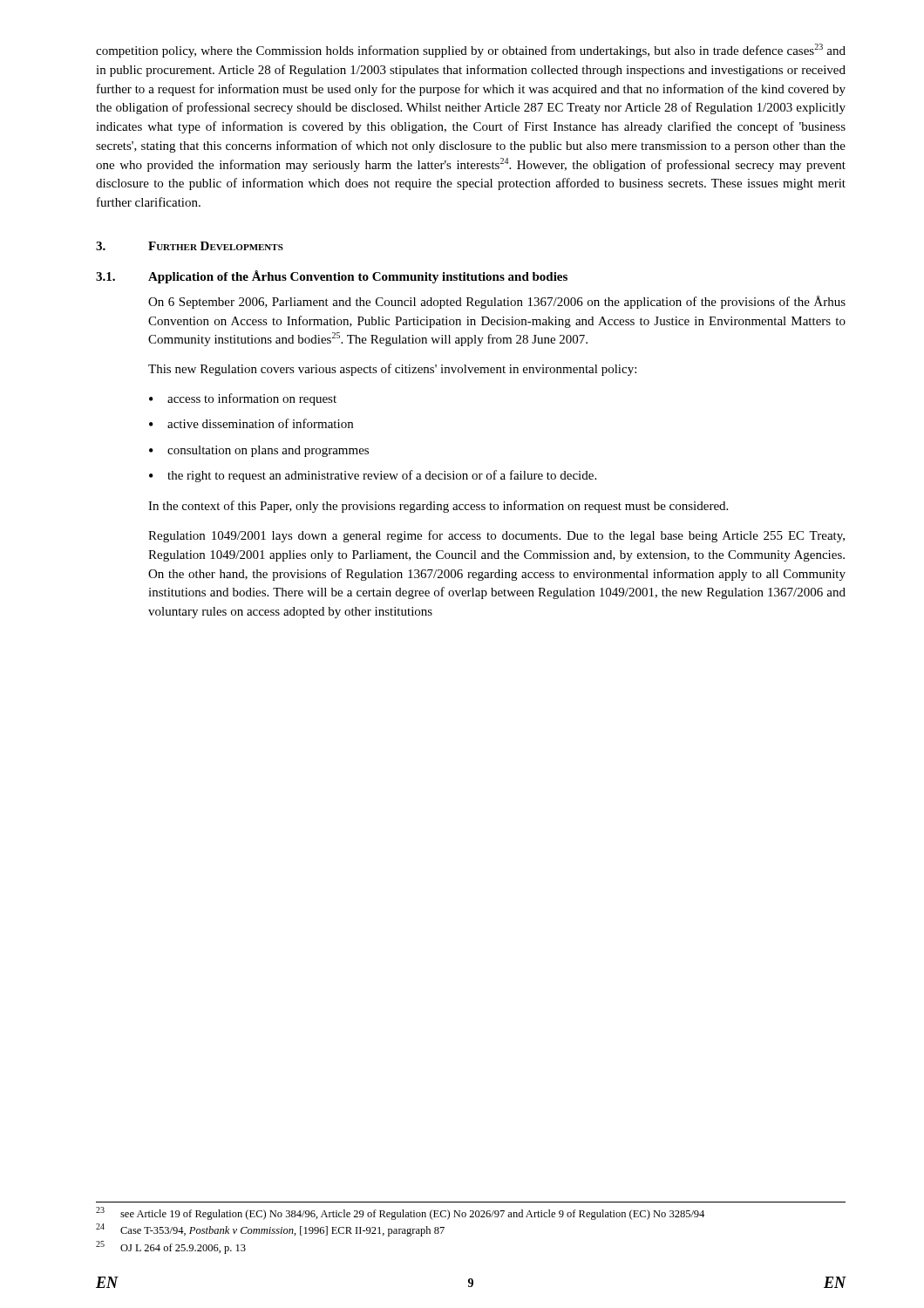Point to the block beginning "In the context"
924x1308 pixels.
[497, 507]
